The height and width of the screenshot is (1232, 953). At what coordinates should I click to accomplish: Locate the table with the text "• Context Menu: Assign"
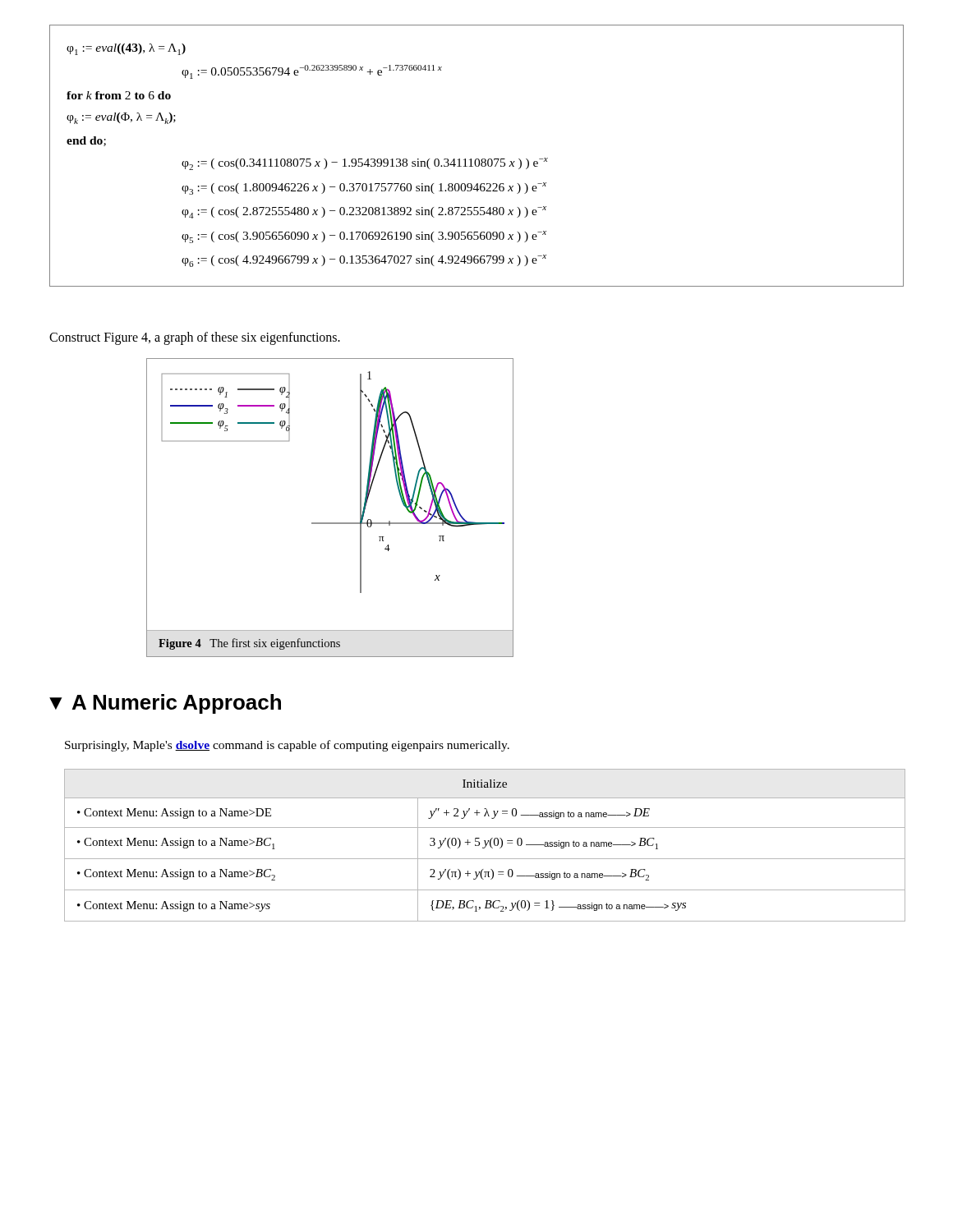point(485,845)
